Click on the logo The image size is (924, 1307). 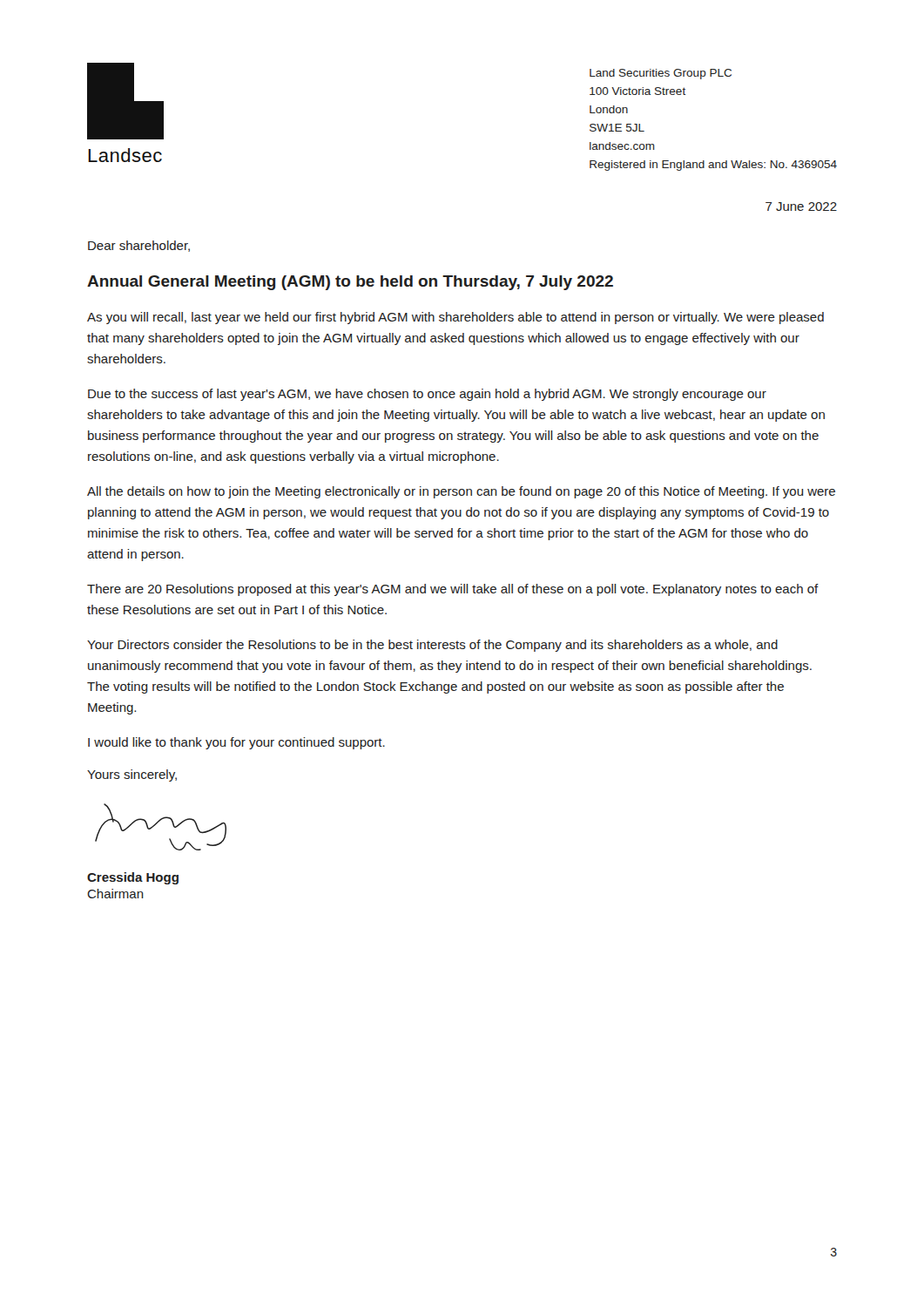(x=125, y=115)
